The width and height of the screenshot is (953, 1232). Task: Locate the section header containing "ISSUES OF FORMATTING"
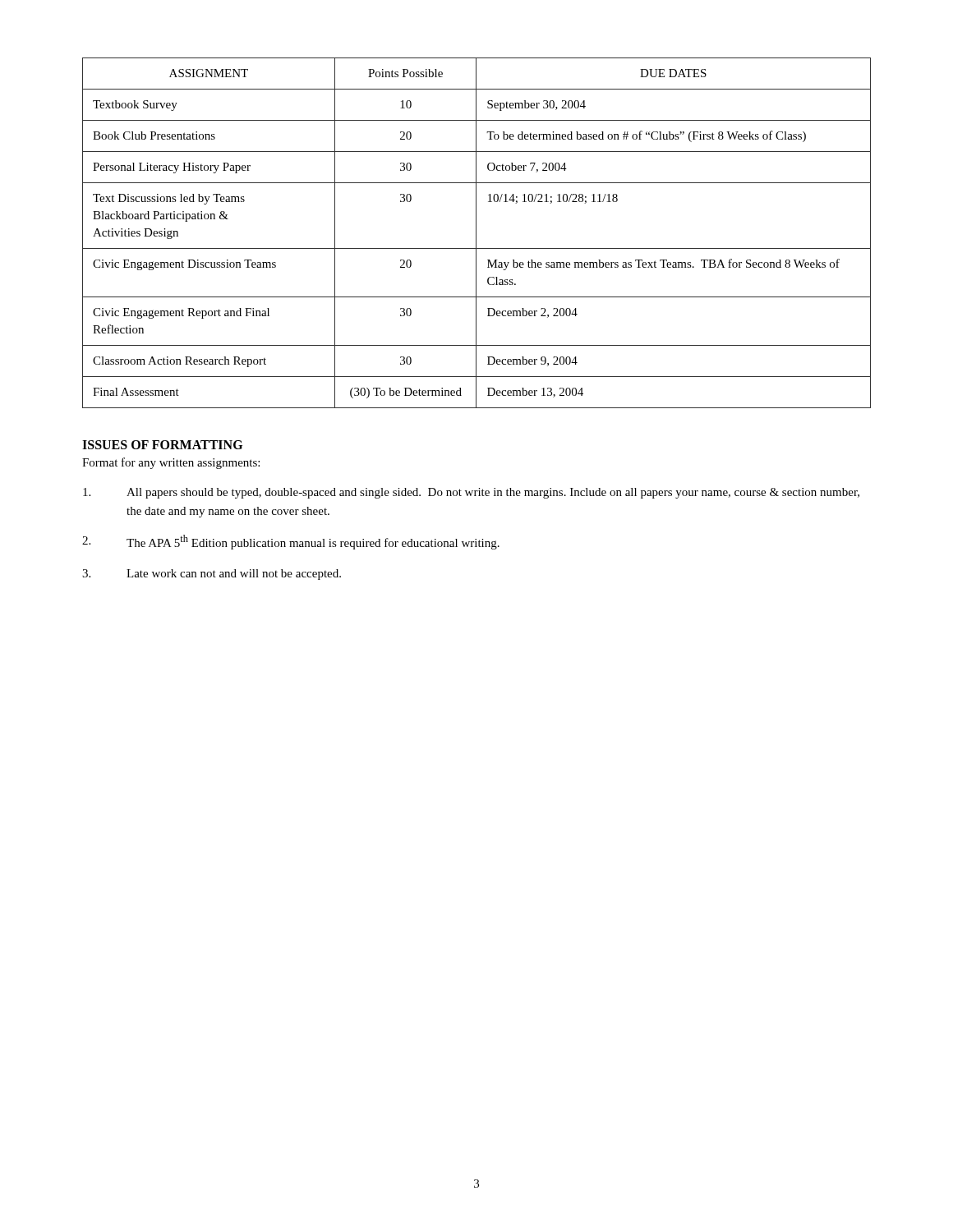pyautogui.click(x=162, y=445)
